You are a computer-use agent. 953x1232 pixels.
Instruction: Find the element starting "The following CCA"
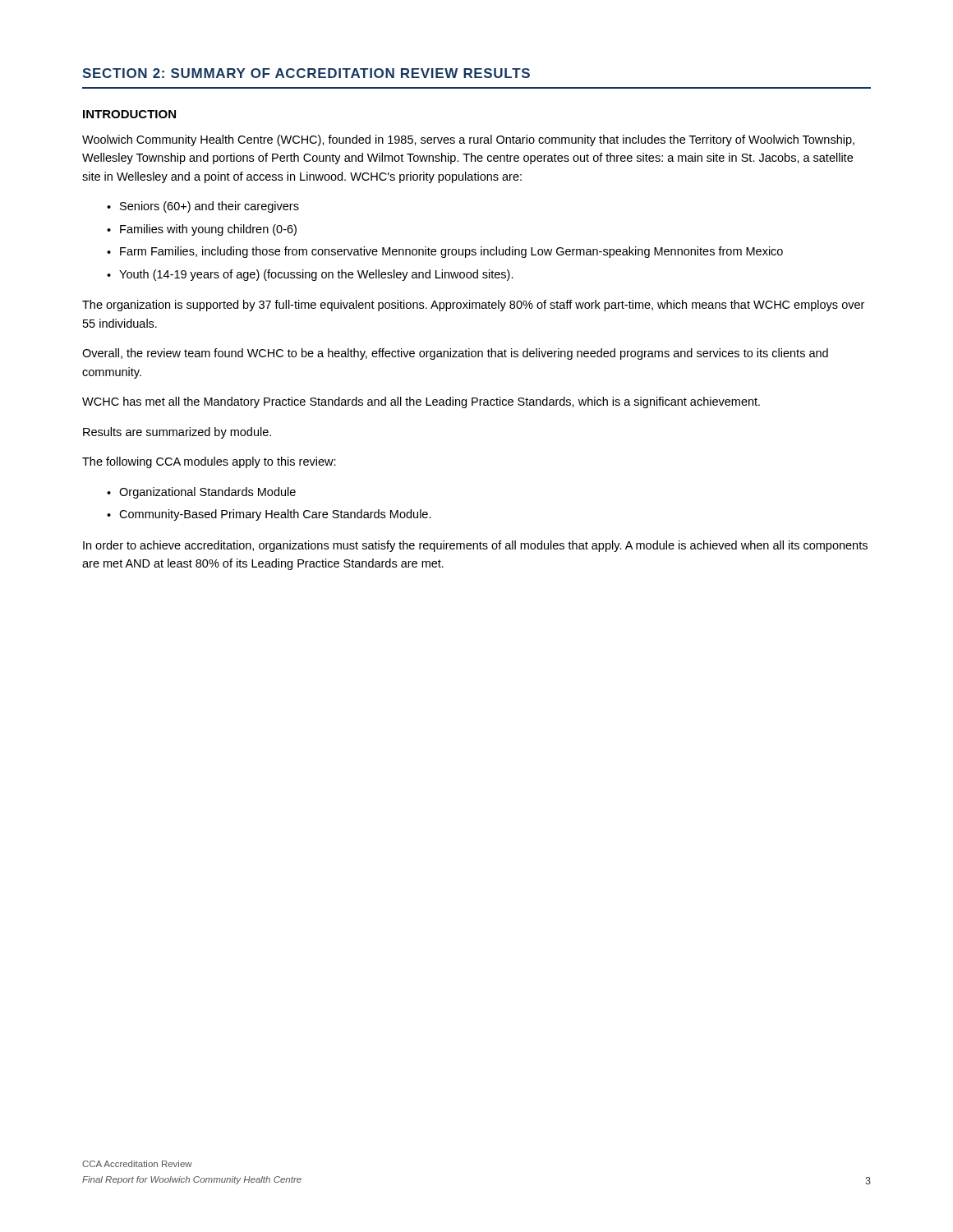(209, 462)
